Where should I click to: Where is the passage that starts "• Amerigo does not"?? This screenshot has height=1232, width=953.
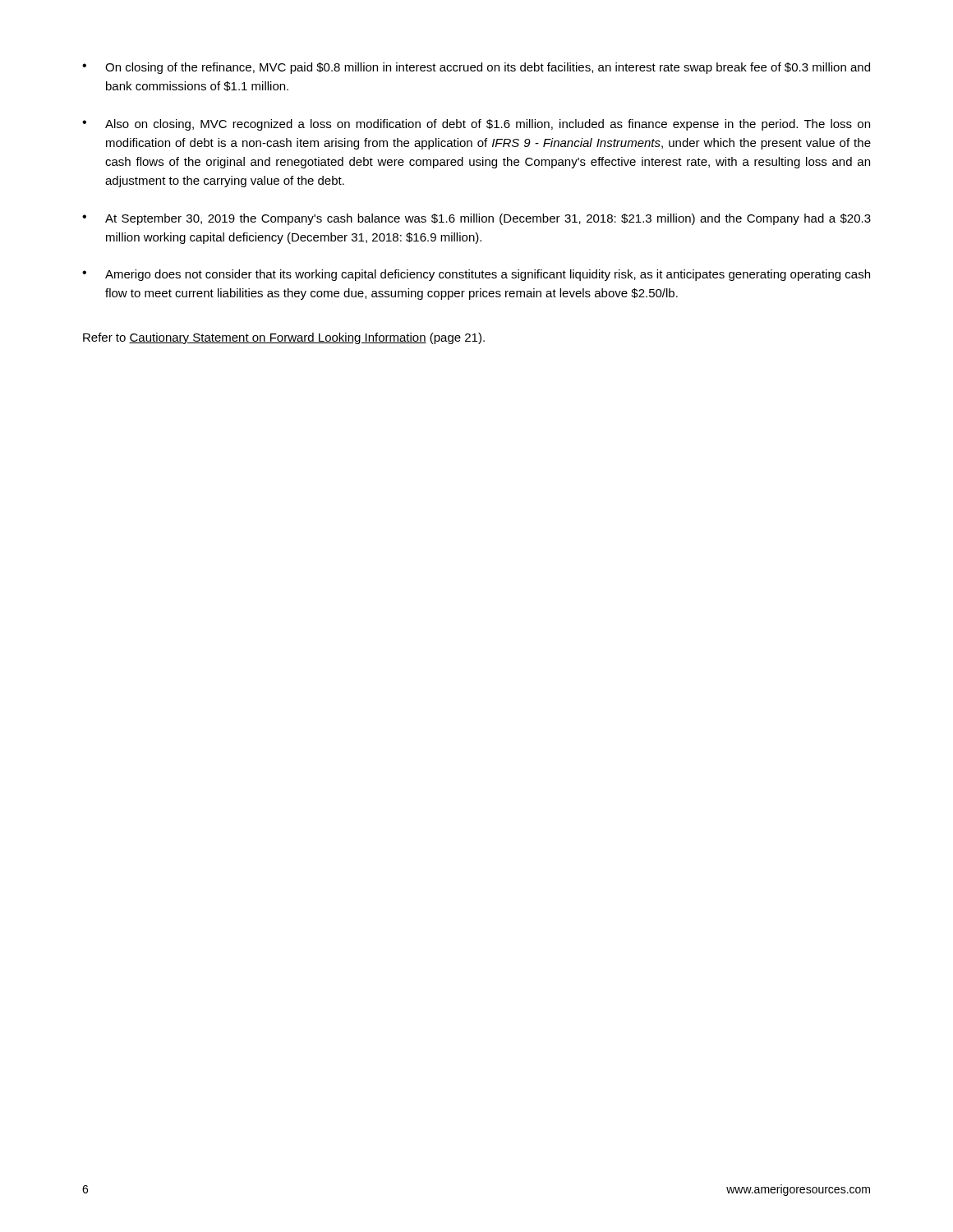coord(476,284)
